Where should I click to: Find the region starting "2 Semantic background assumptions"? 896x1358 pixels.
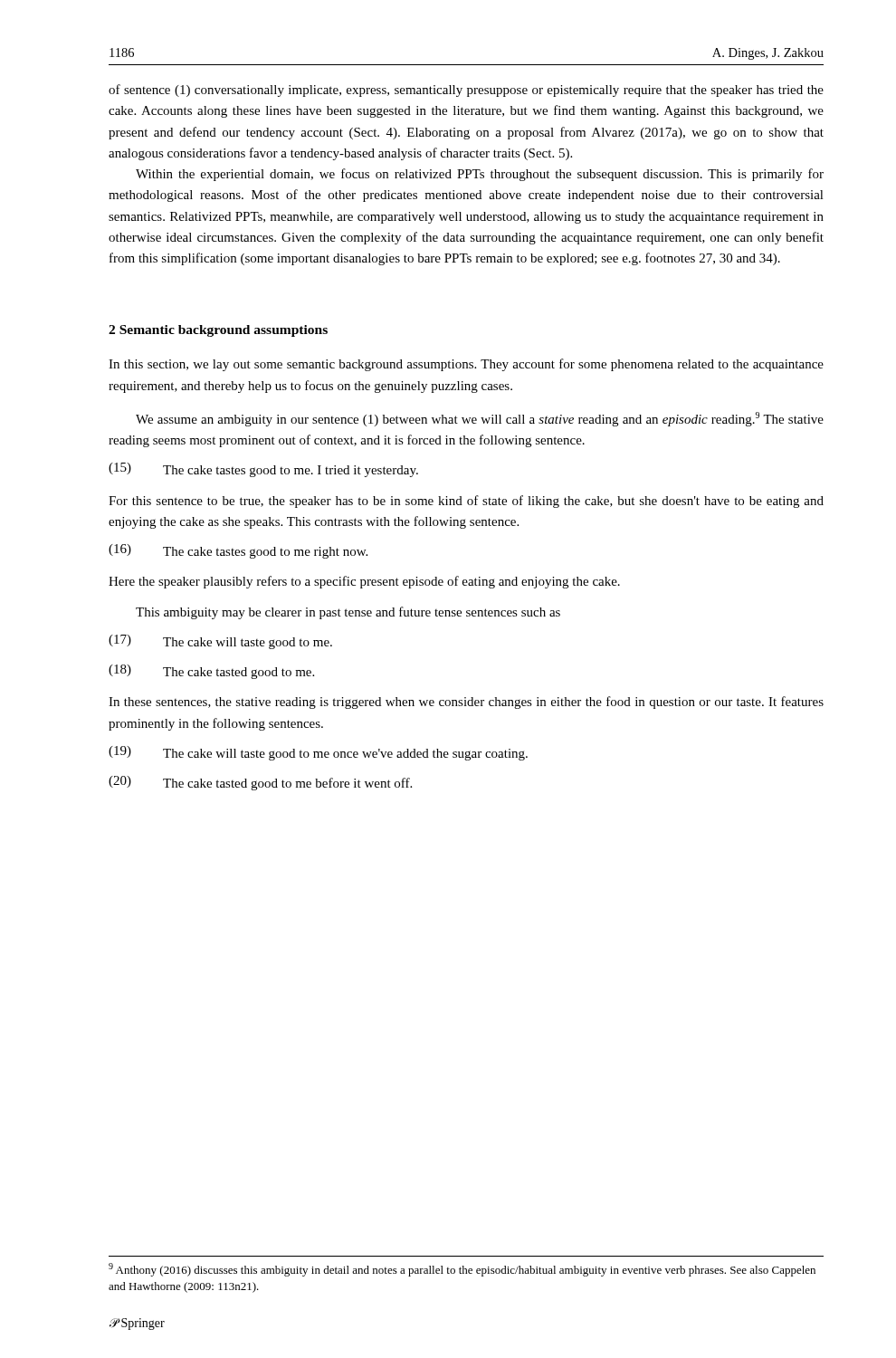[218, 329]
